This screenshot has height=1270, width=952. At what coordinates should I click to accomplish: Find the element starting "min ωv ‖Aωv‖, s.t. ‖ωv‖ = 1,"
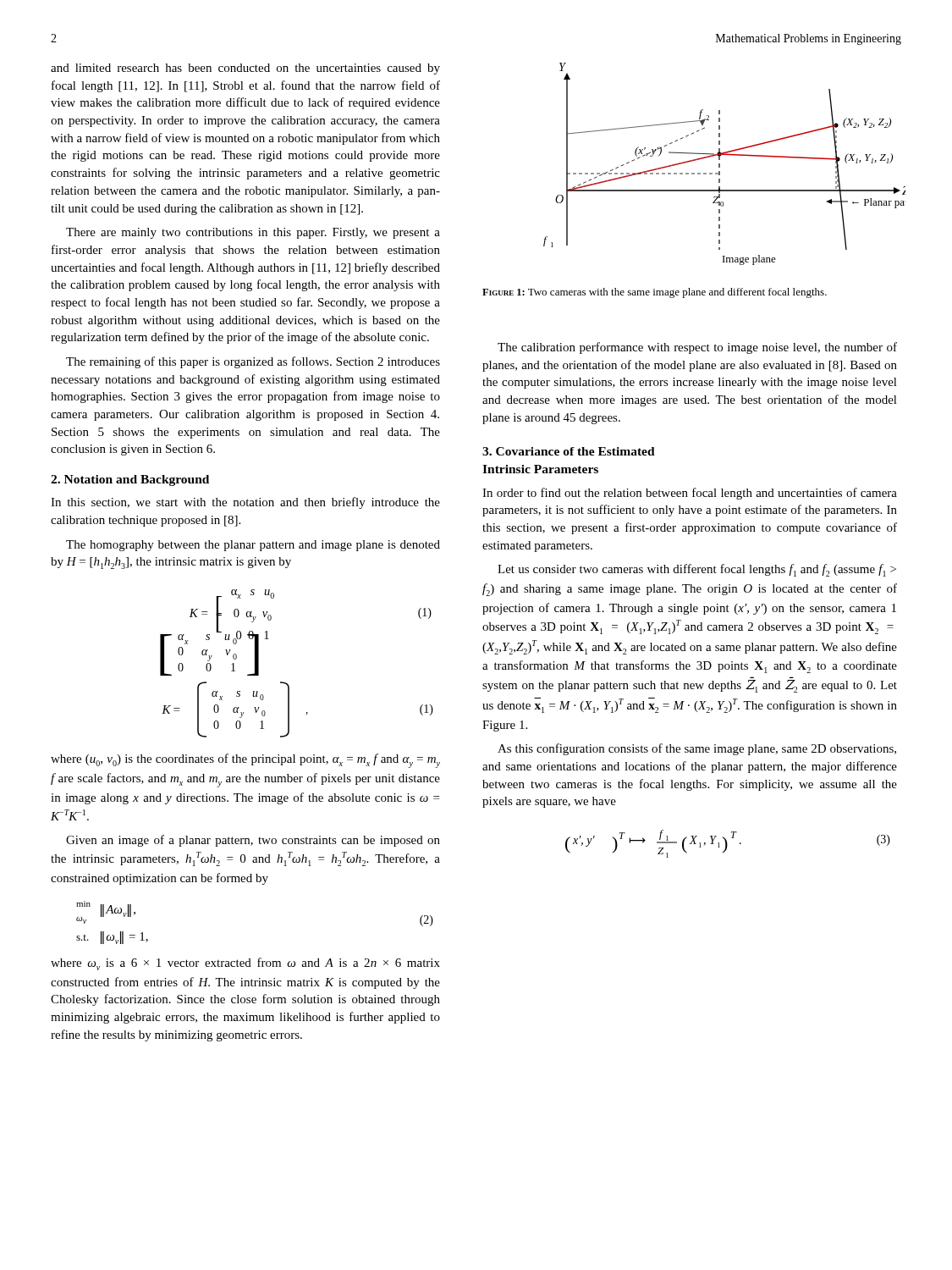coord(103,913)
